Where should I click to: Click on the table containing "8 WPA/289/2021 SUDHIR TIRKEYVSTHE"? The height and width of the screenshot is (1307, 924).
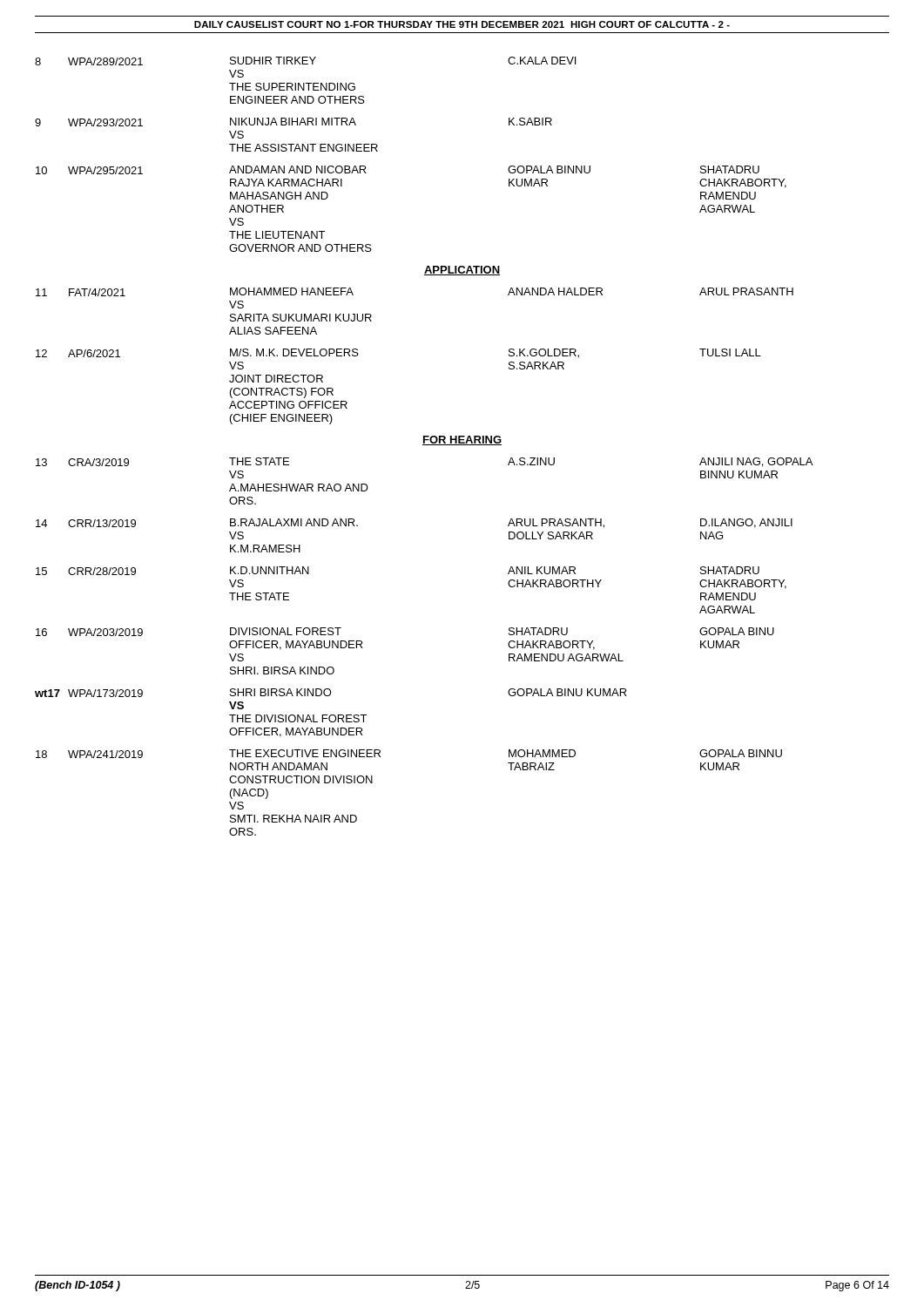pos(462,154)
